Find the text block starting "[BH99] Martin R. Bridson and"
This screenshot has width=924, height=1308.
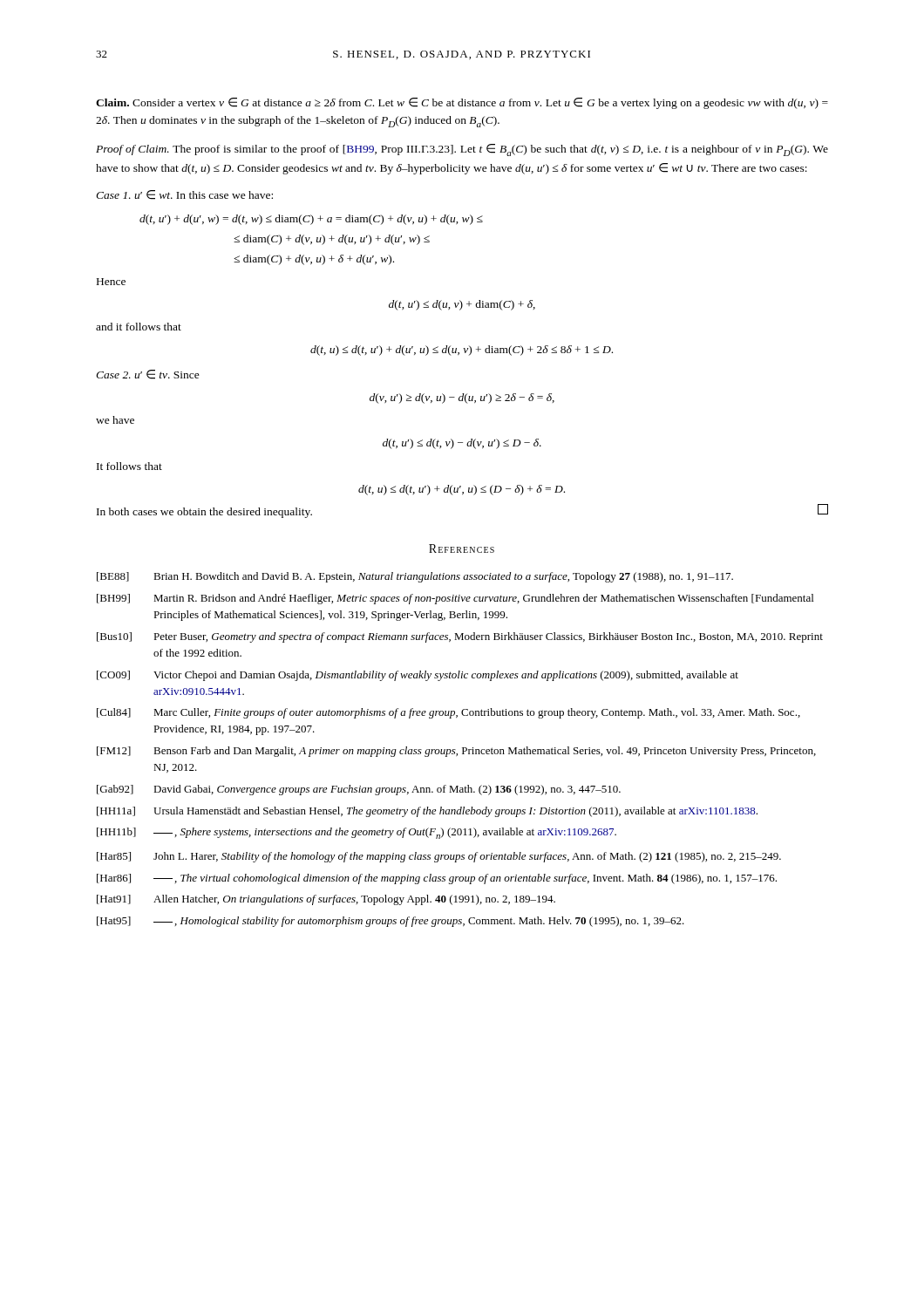(x=462, y=607)
